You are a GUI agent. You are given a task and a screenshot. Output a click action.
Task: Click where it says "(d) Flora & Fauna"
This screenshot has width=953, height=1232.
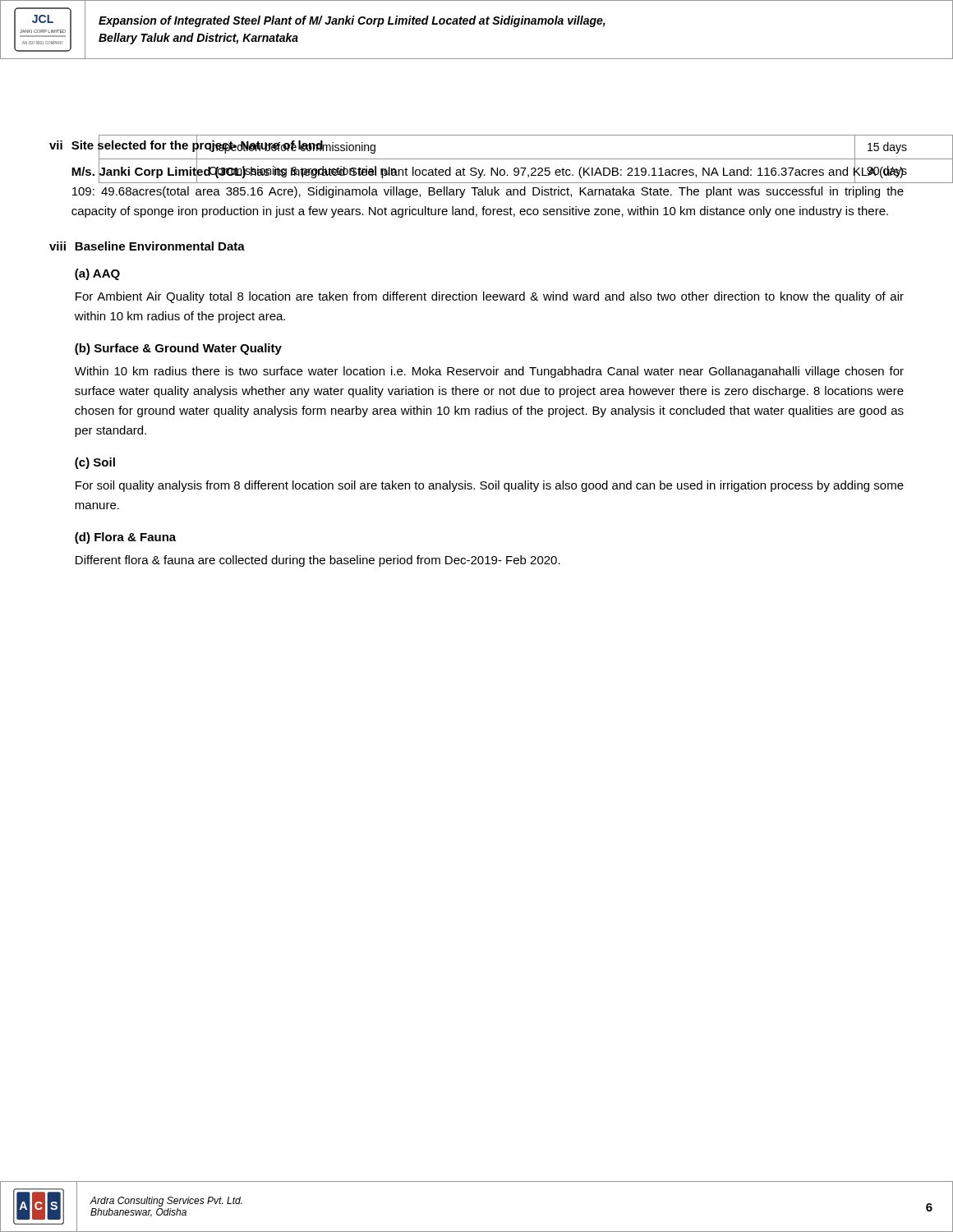(125, 537)
